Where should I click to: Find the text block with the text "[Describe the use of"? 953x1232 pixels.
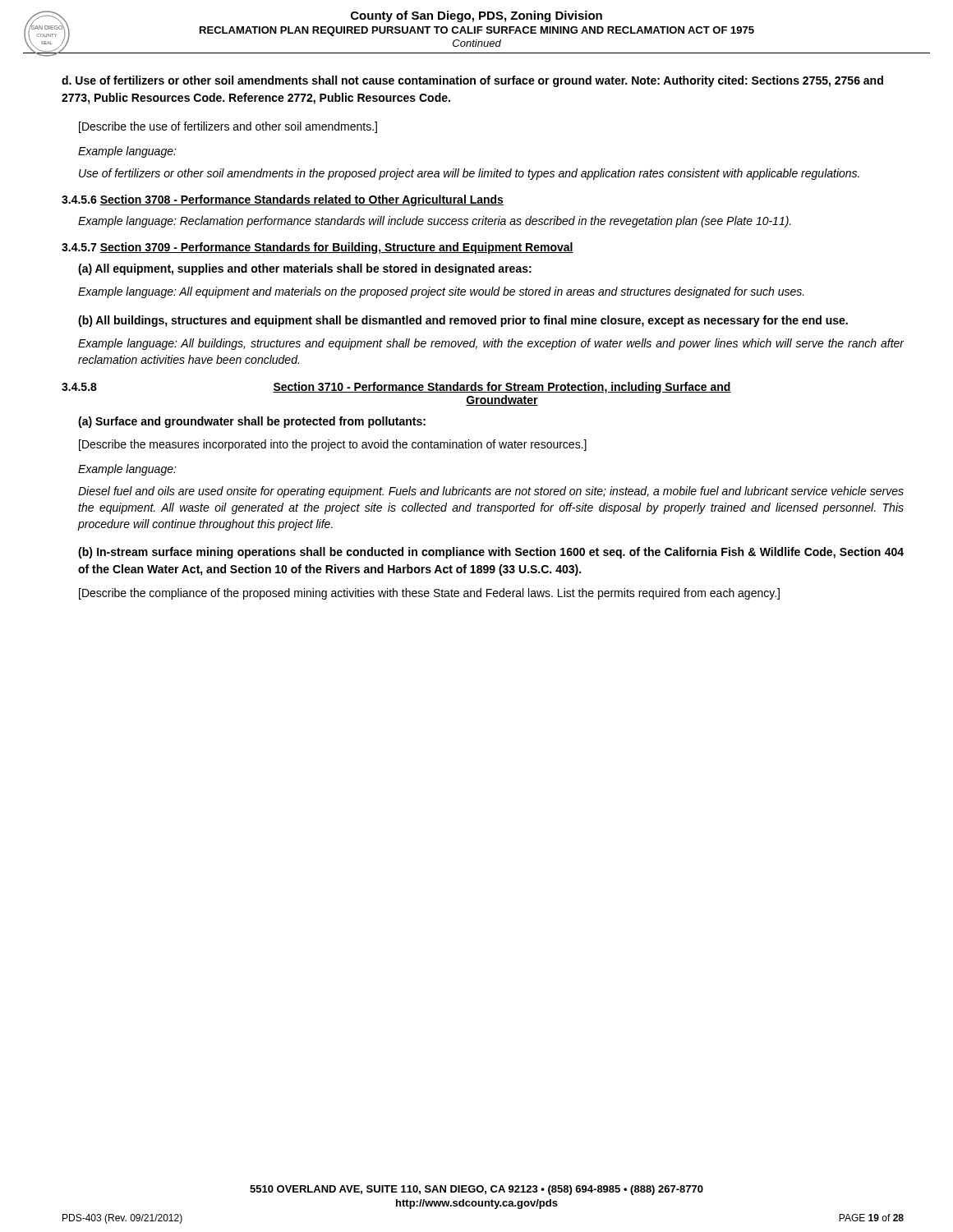(228, 126)
